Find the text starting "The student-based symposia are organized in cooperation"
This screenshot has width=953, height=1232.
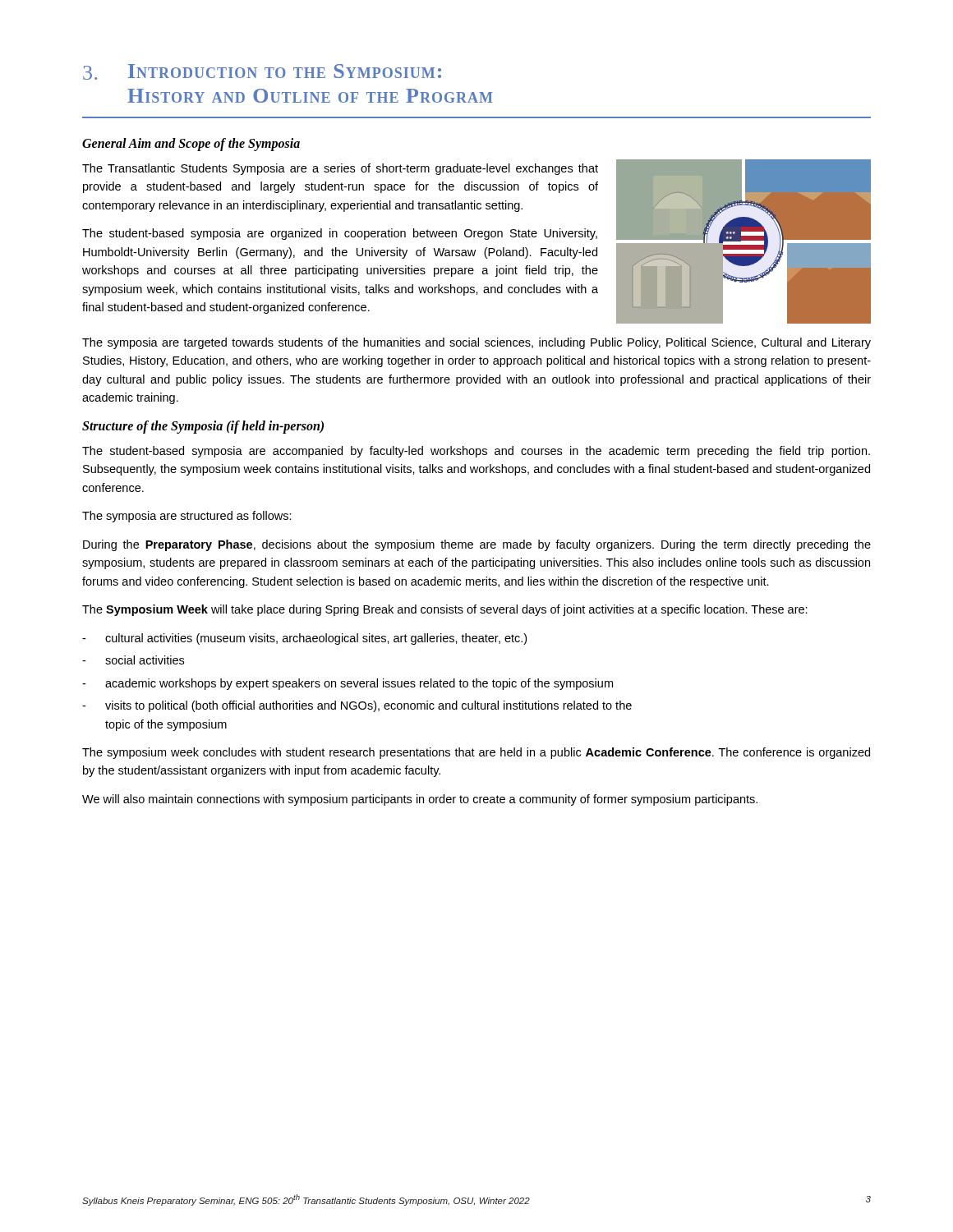[340, 271]
